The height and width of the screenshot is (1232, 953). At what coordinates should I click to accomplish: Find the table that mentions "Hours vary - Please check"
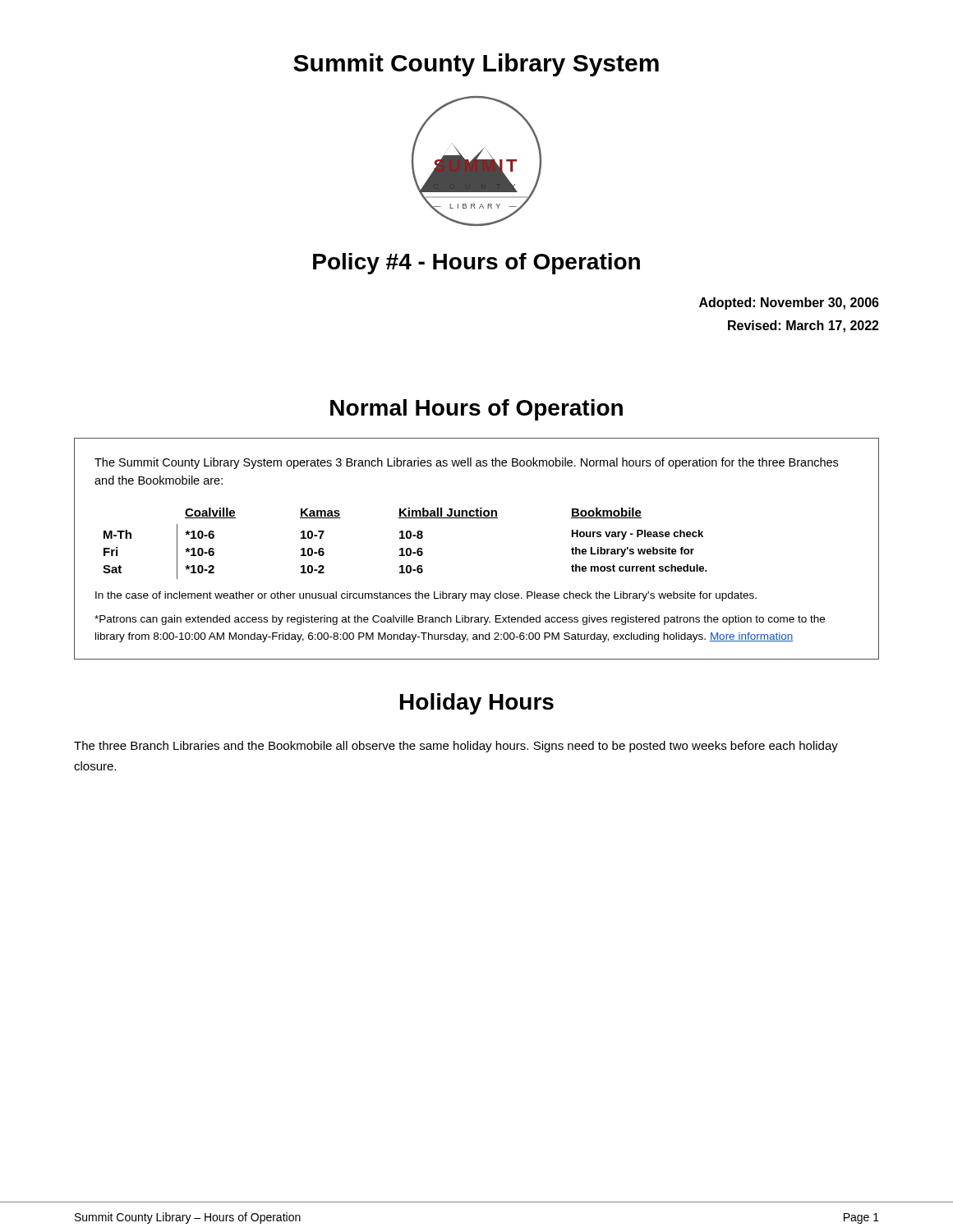[476, 548]
